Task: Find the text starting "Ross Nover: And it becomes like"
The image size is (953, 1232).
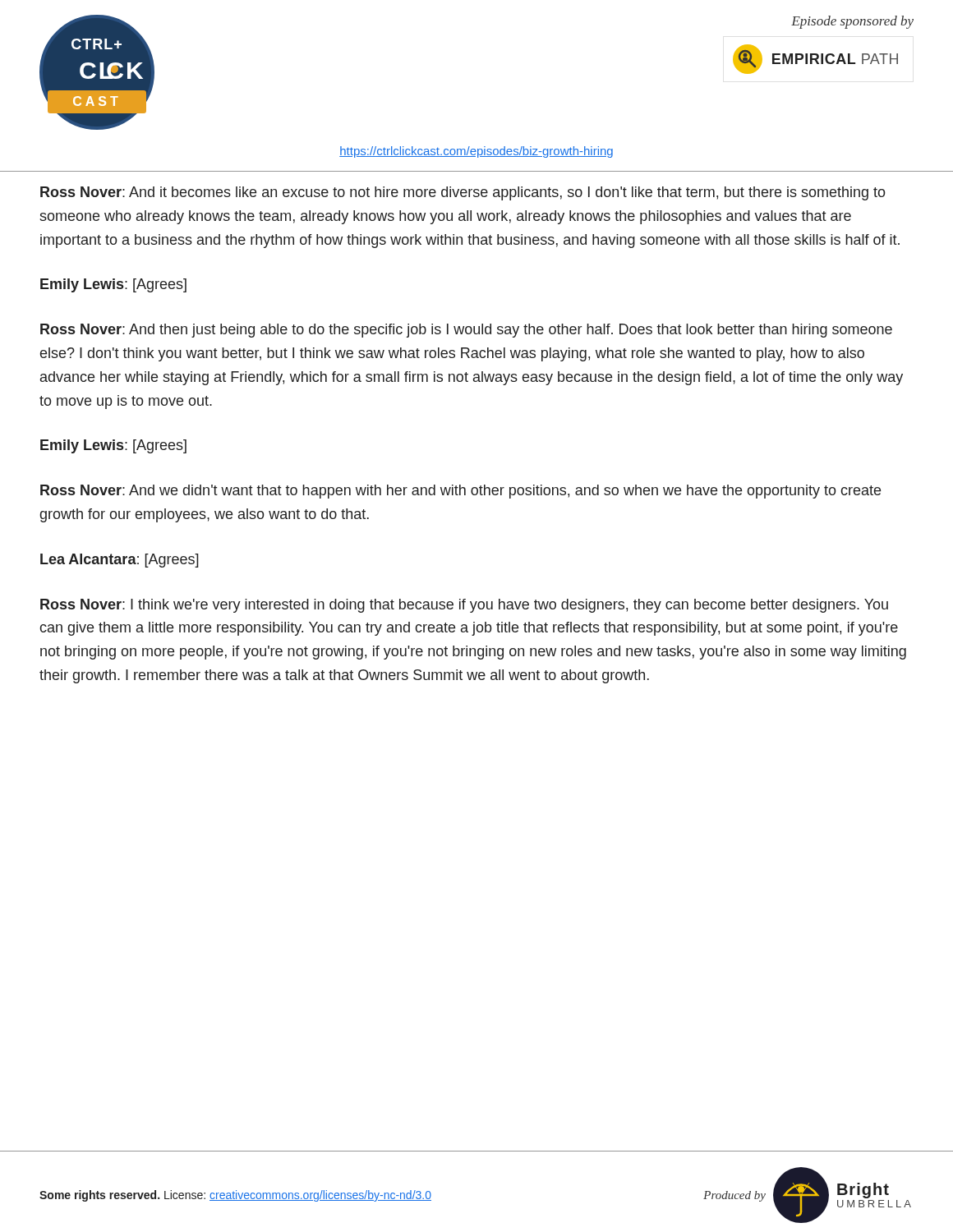Action: pos(470,216)
